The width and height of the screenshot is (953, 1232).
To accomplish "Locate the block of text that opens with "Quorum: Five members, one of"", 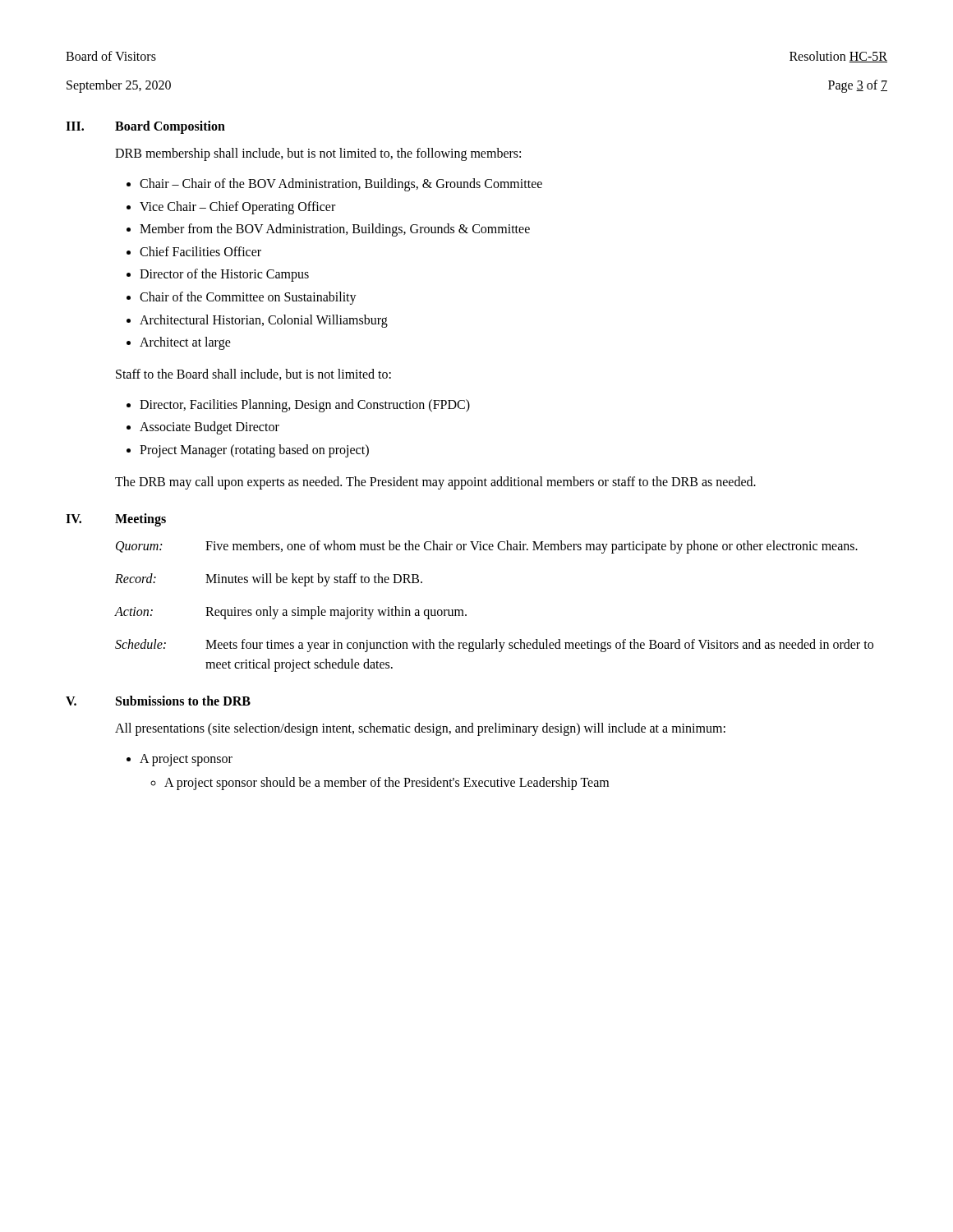I will click(x=501, y=546).
